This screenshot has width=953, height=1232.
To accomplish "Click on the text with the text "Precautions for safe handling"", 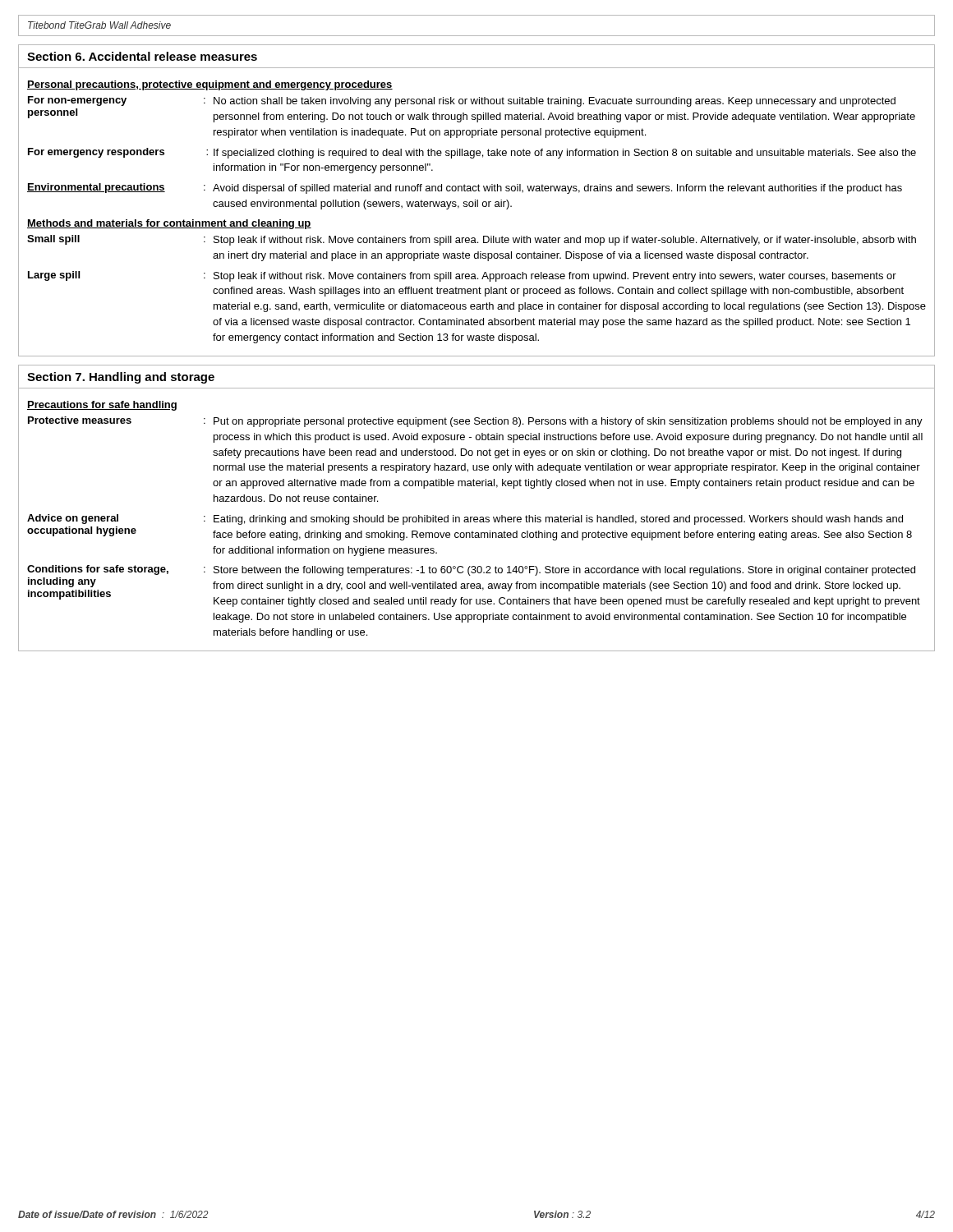I will click(x=102, y=404).
